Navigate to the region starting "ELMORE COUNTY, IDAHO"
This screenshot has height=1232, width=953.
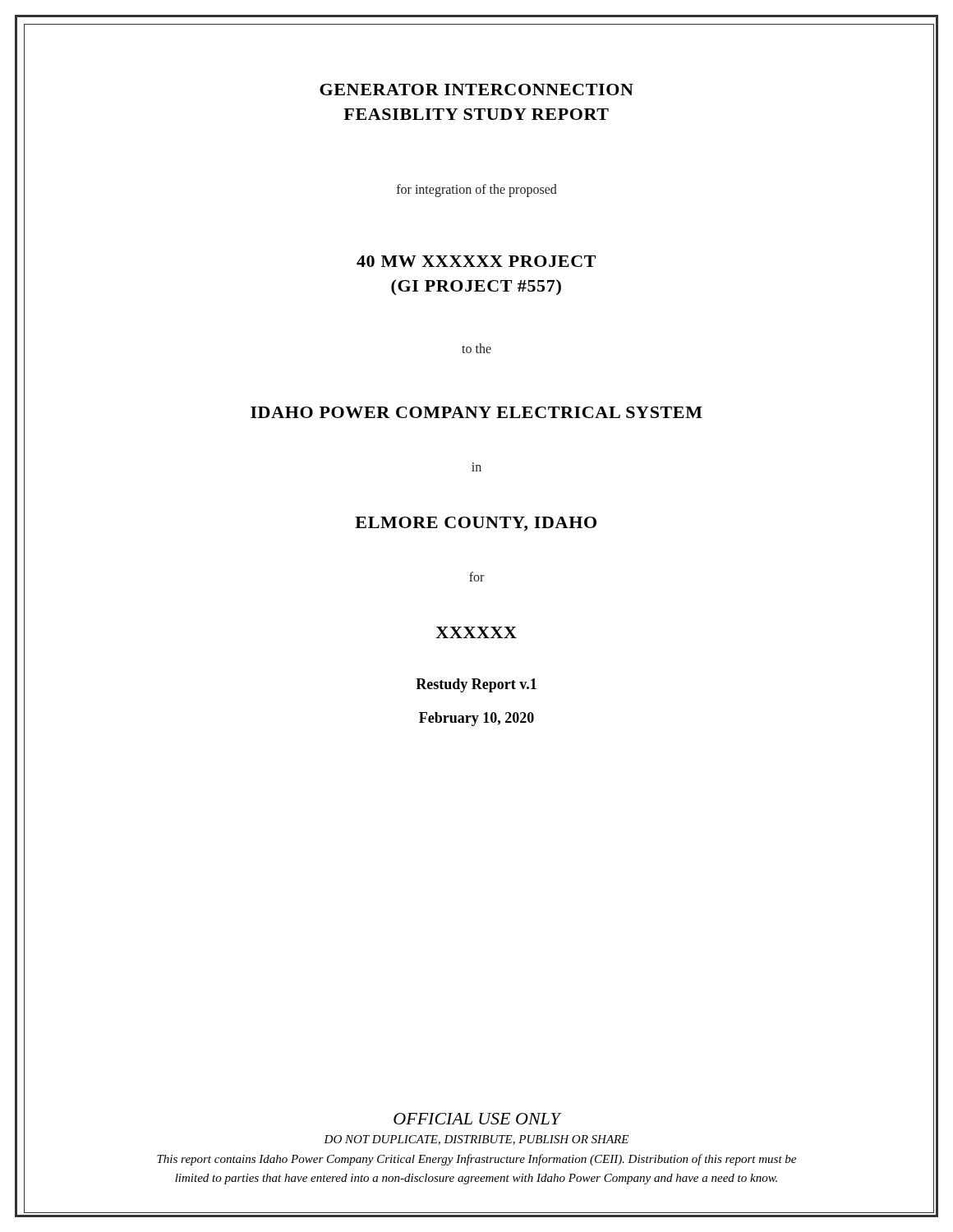point(476,522)
